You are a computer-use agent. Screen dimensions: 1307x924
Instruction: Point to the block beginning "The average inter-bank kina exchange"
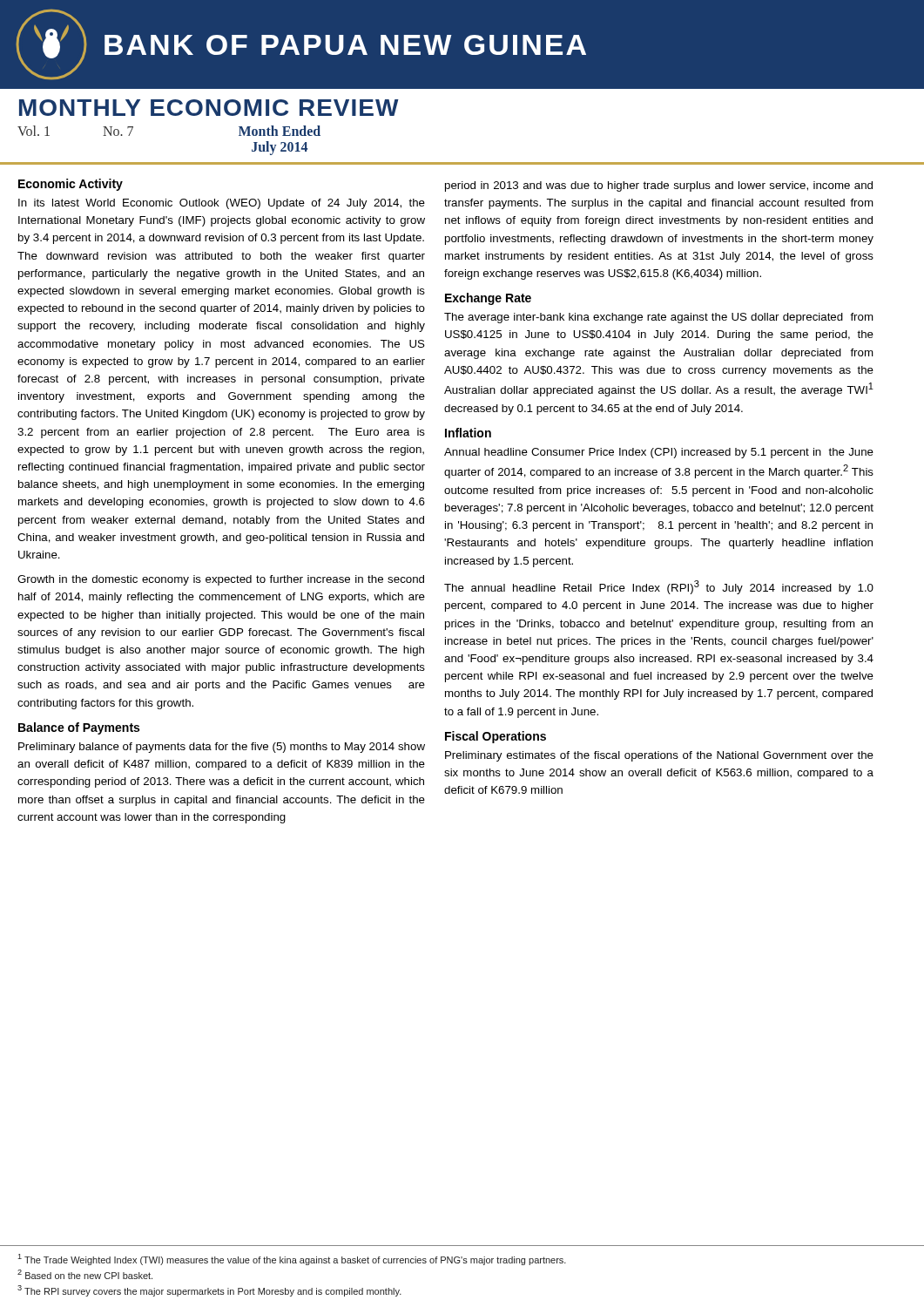[x=659, y=362]
